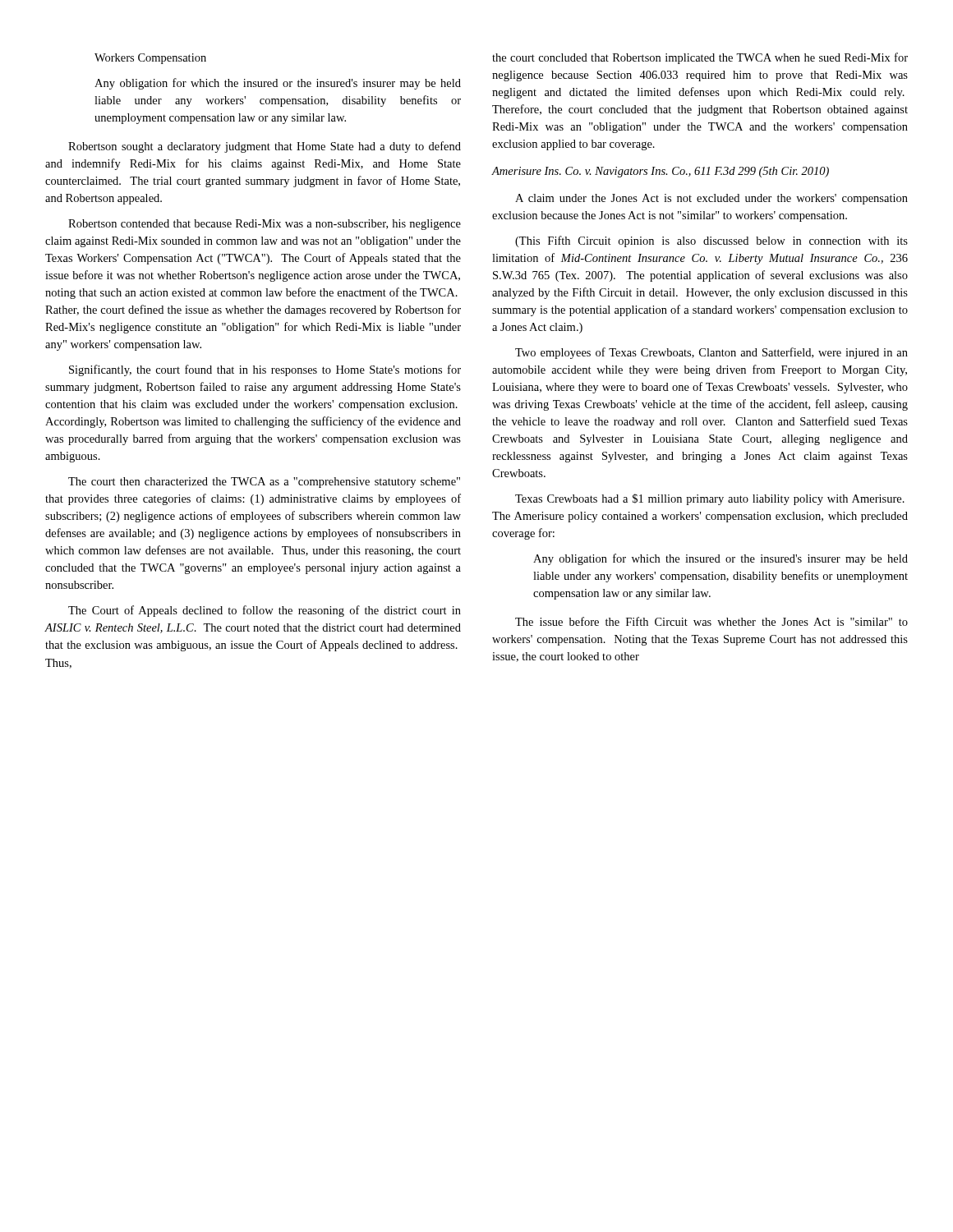Select the text starting "The court then characterized the TWCA as a"
Viewport: 953px width, 1232px height.
(x=253, y=534)
